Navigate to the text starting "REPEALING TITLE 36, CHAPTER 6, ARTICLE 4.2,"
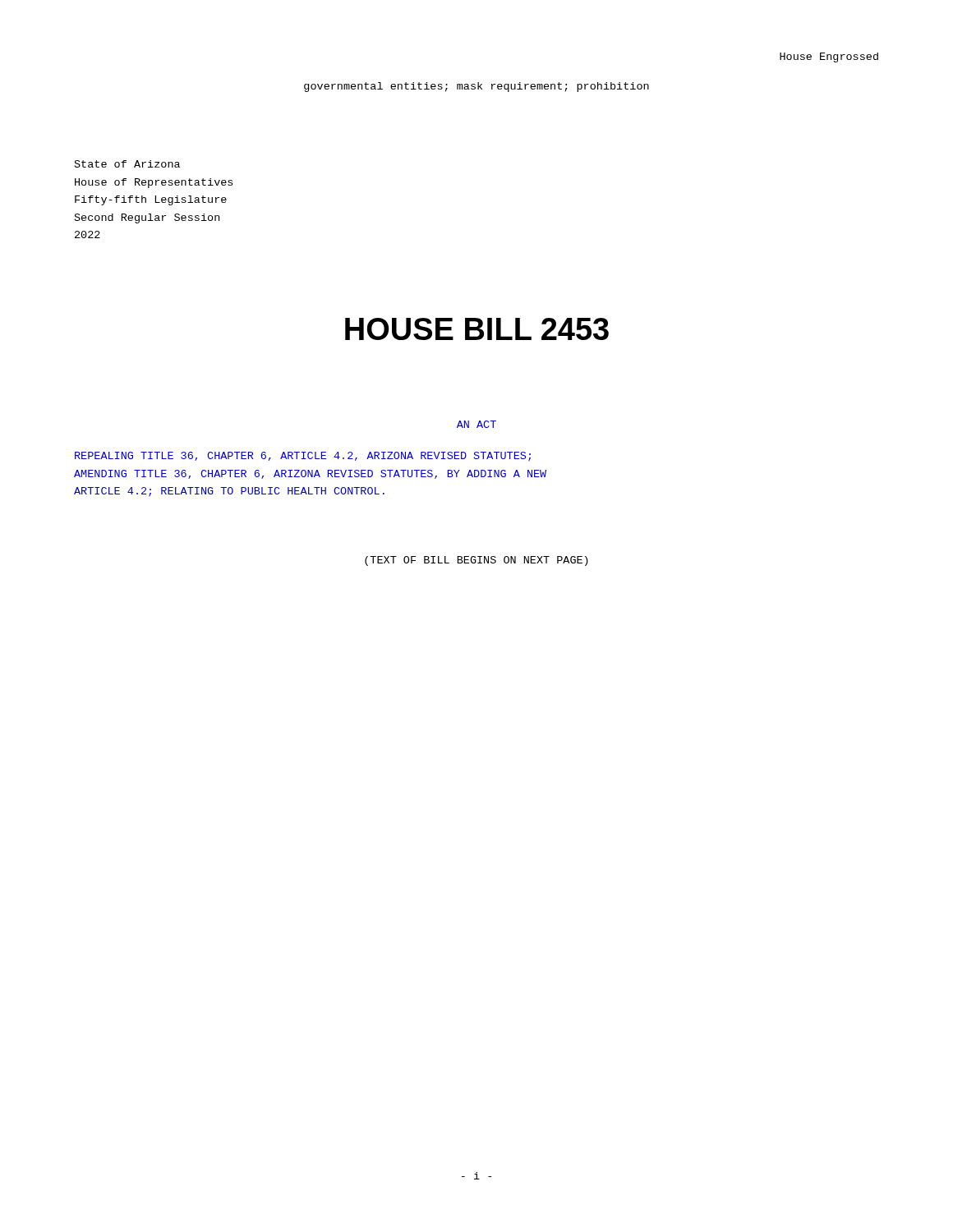This screenshot has width=953, height=1232. [310, 474]
